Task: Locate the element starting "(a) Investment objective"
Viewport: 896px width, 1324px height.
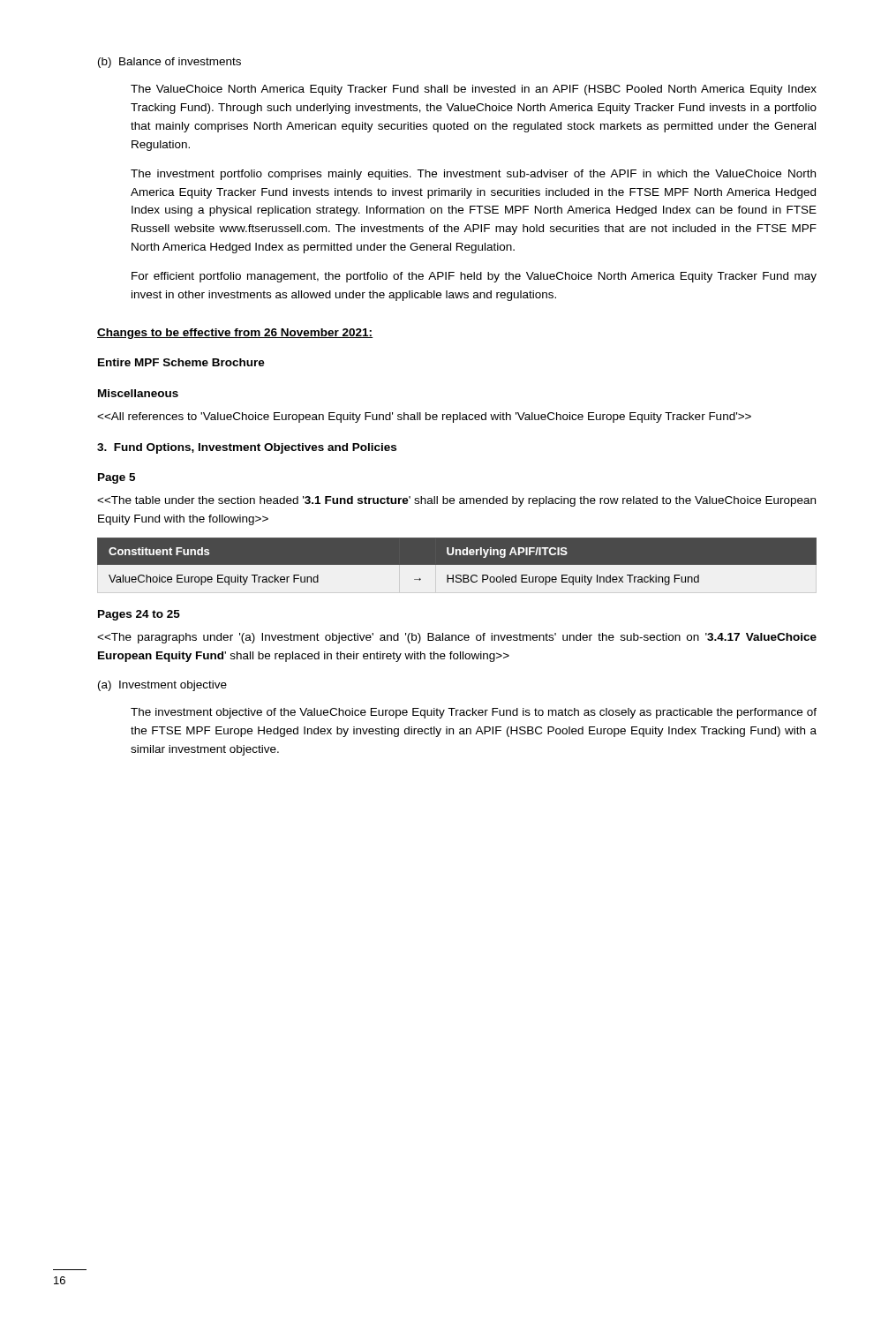Action: click(x=162, y=685)
